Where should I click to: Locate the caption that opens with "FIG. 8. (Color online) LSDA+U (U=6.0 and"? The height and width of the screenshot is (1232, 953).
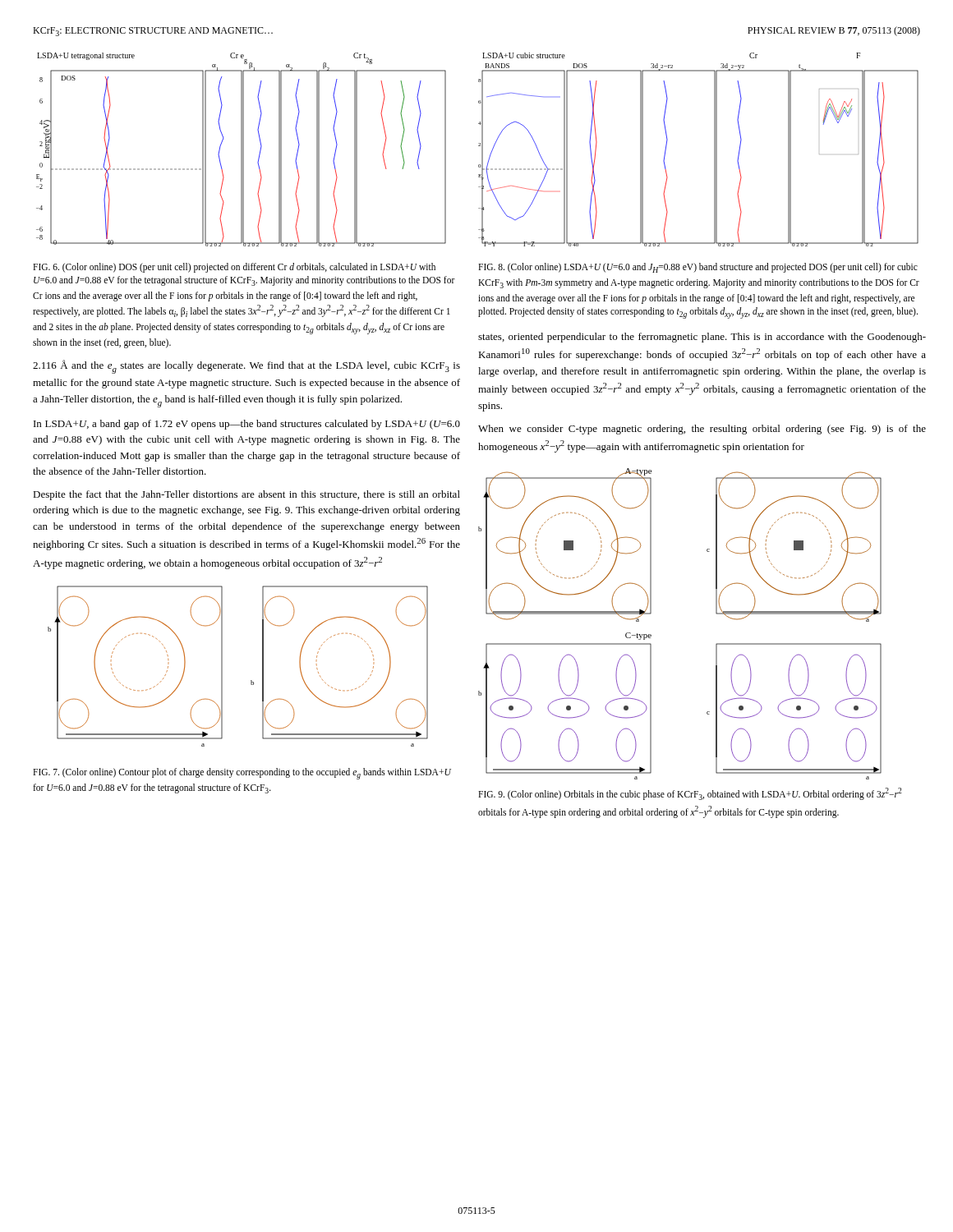(699, 291)
